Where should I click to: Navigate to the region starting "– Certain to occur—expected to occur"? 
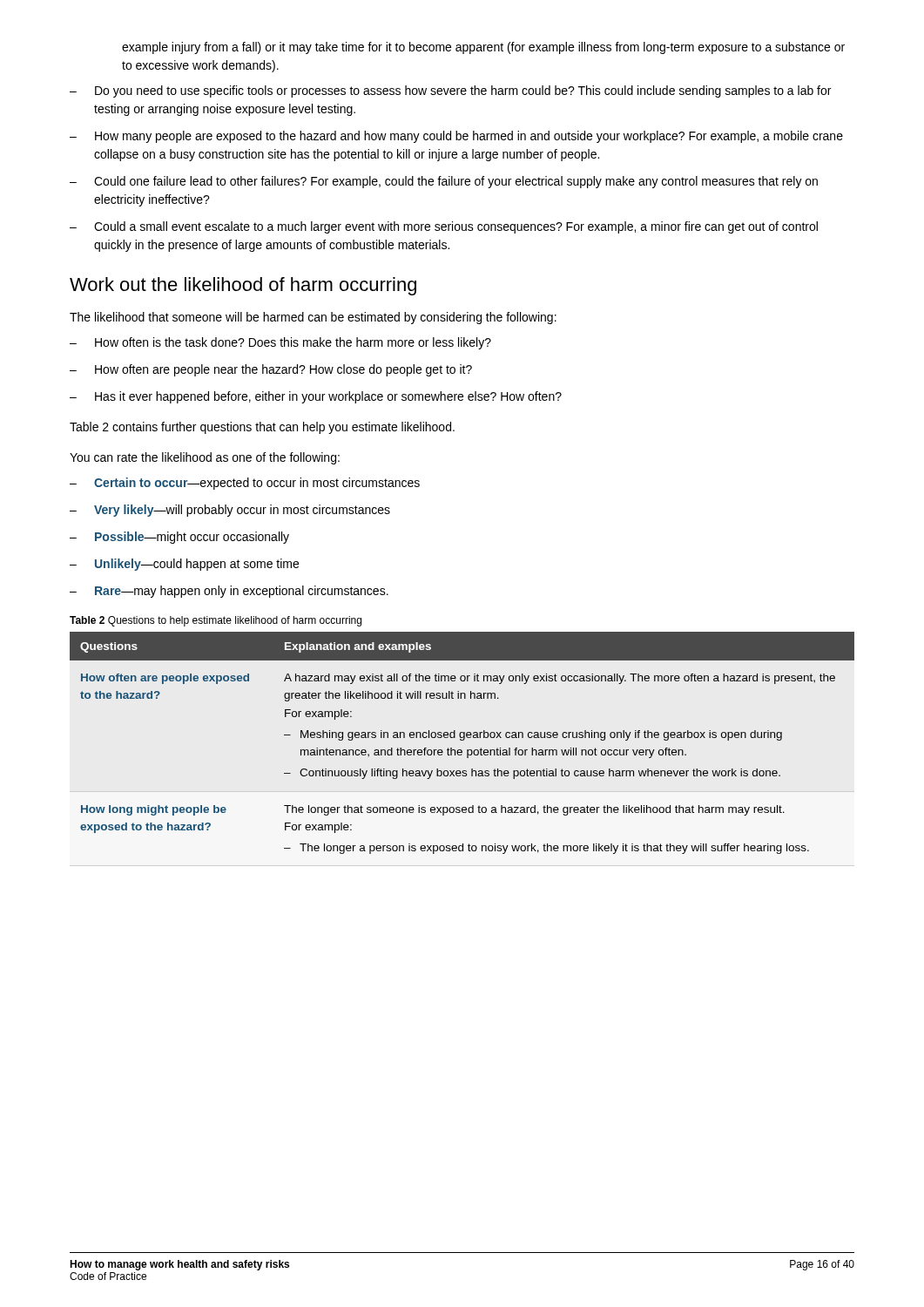(245, 484)
